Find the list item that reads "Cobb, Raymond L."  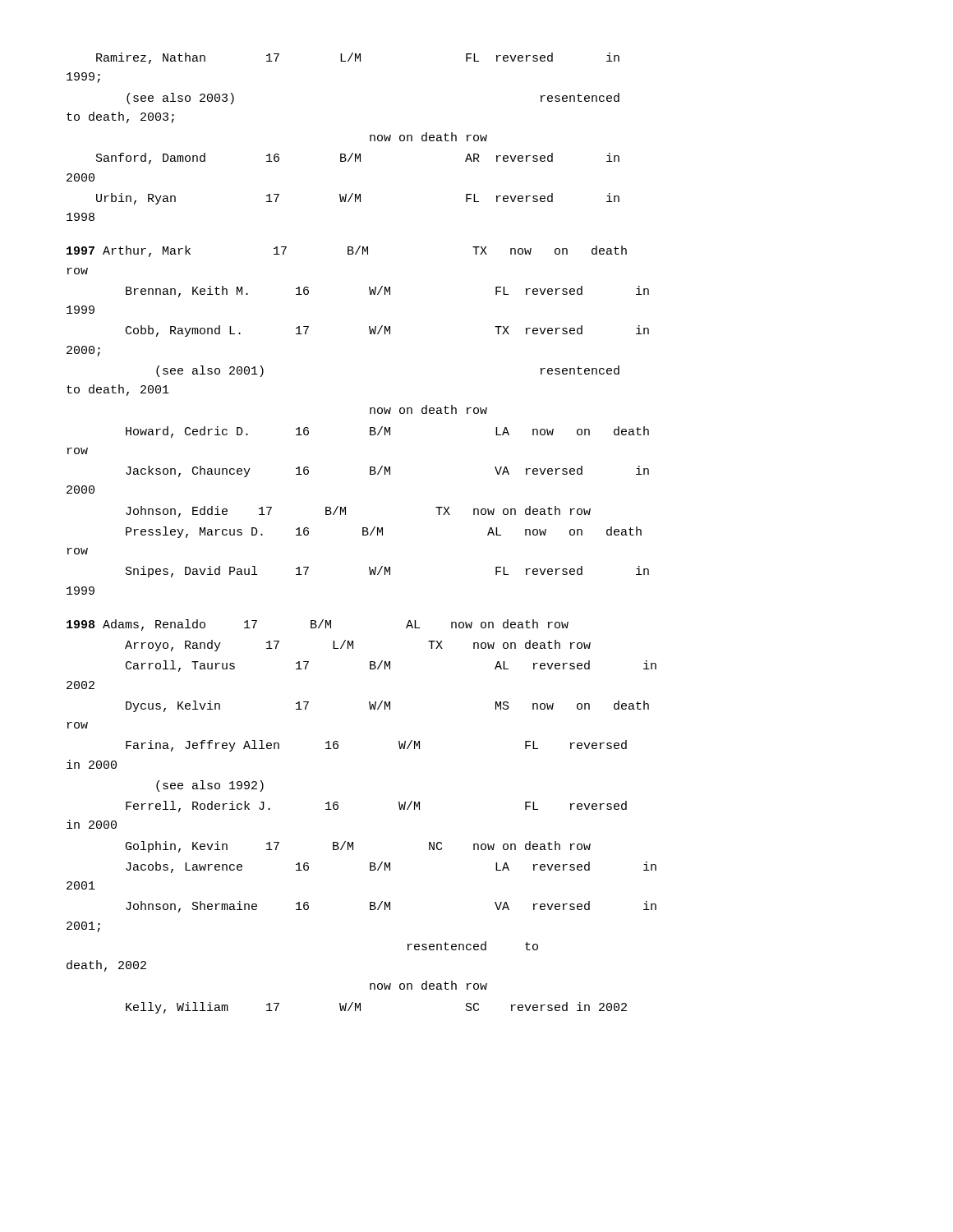(x=387, y=331)
